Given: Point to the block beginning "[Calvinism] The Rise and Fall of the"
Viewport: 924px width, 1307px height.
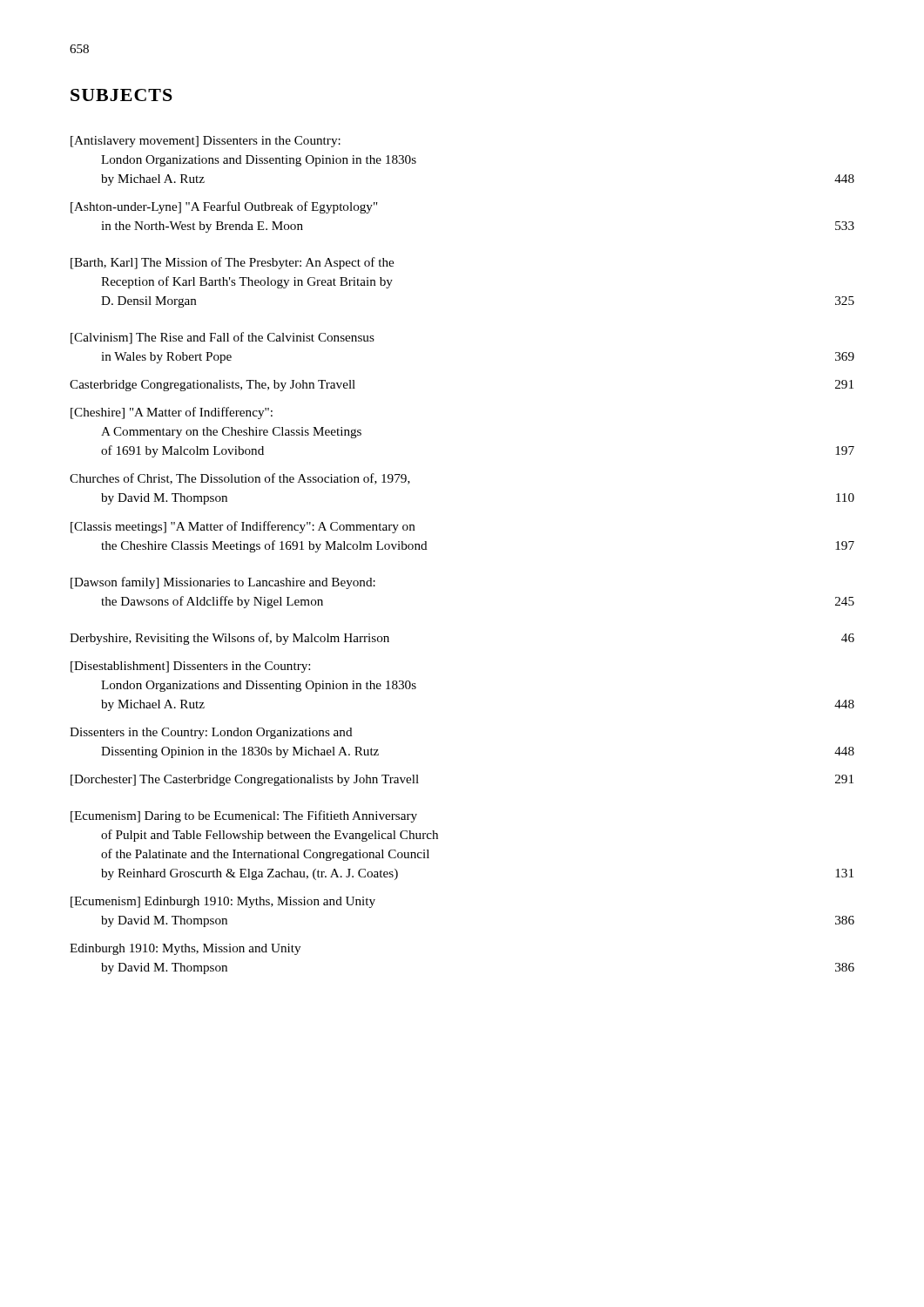Looking at the screenshot, I should pyautogui.click(x=223, y=338).
